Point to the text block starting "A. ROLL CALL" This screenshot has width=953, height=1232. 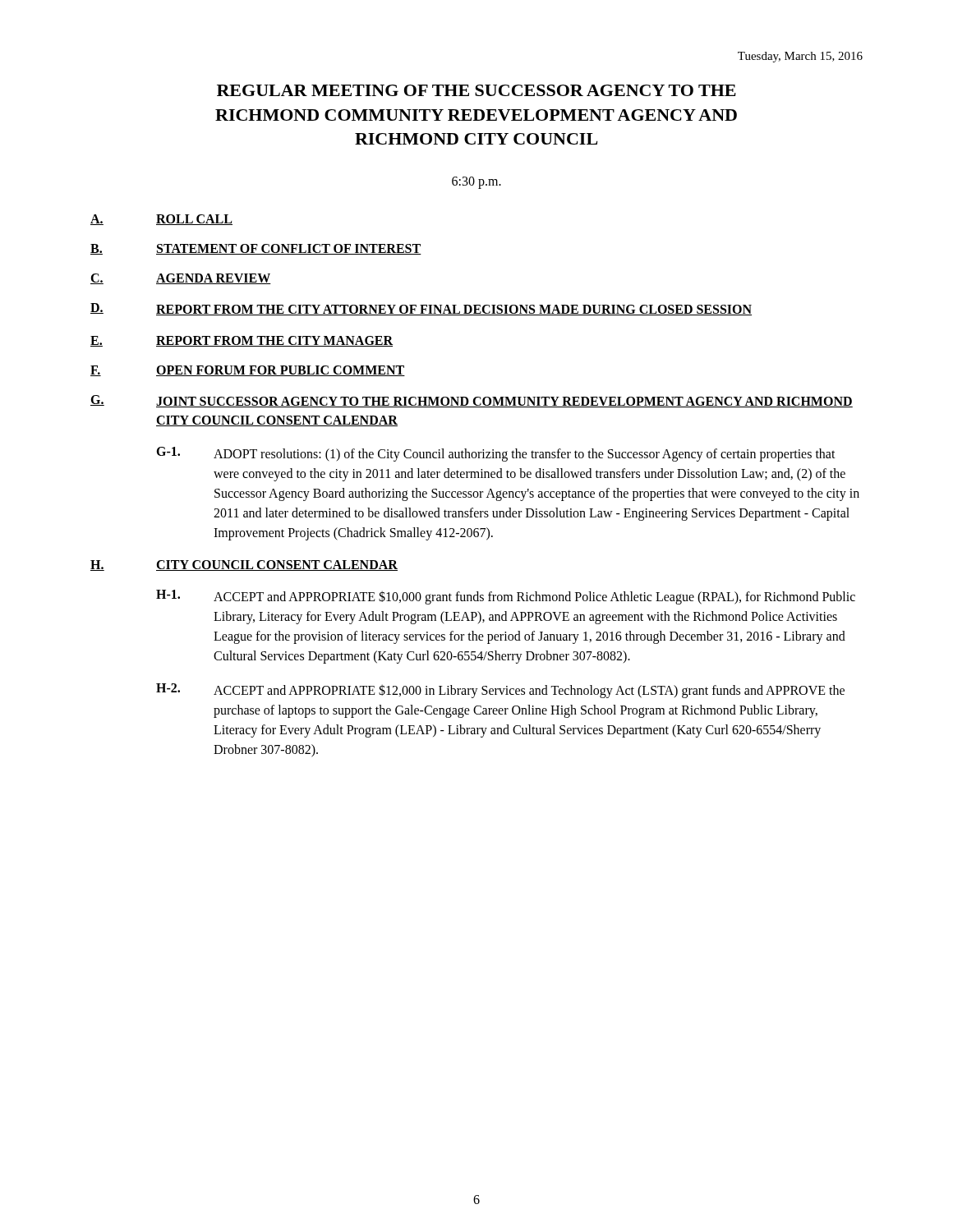(161, 220)
